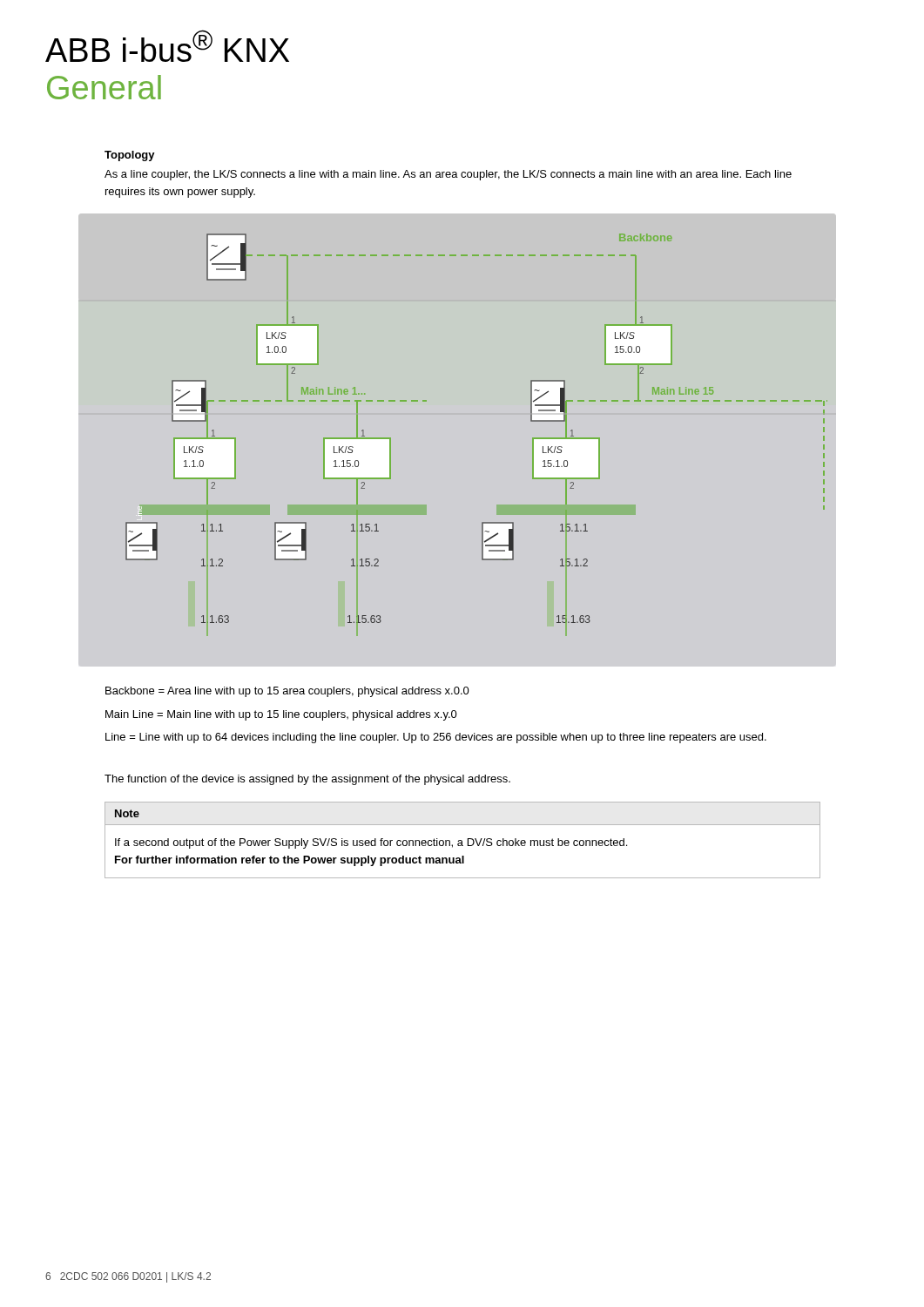This screenshot has width=924, height=1307.
Task: Find the text block that says "As a line coupler, the LK/S"
Action: coord(448,182)
